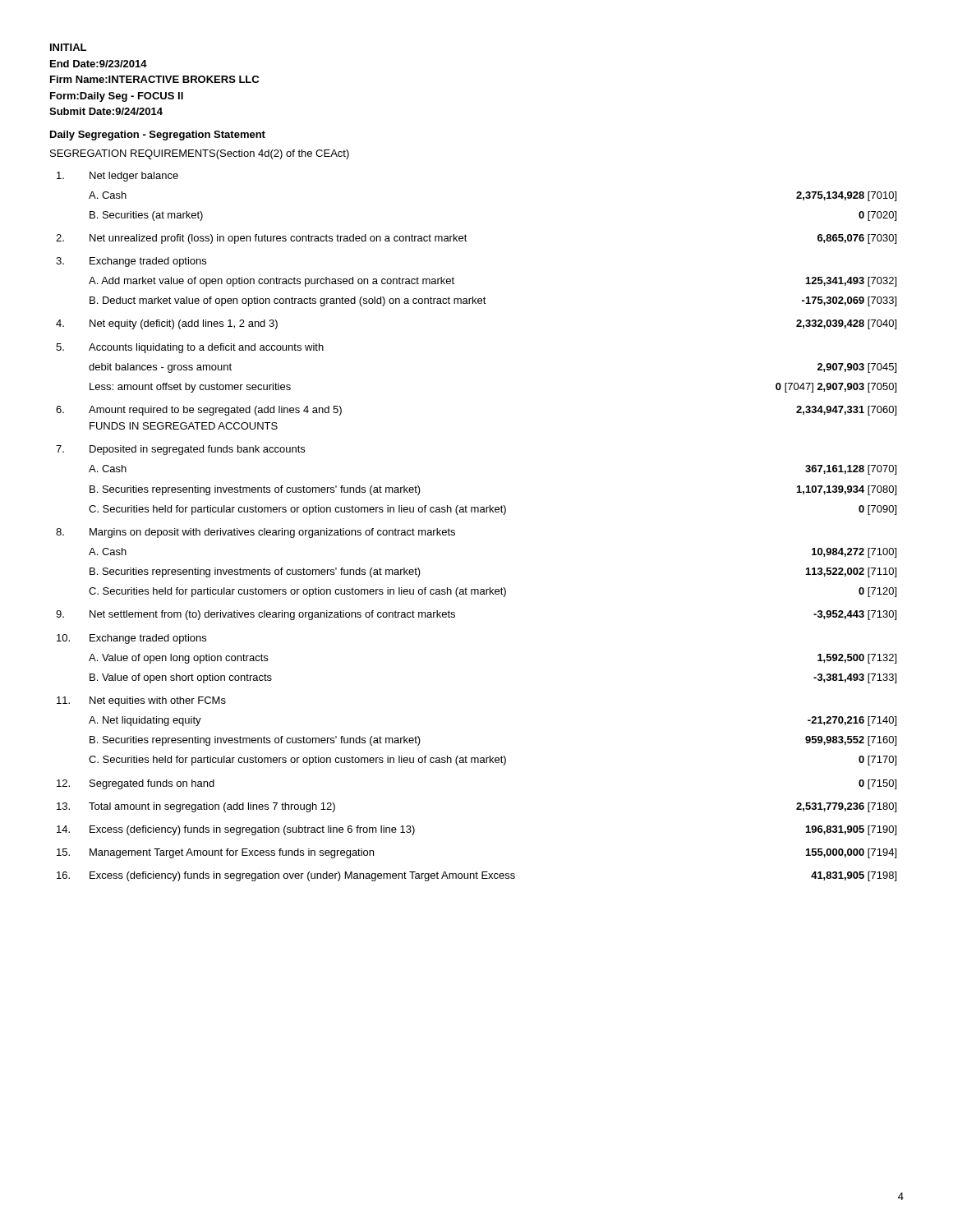
Task: Point to the text starting "10. Exchange traded options A."
Action: tap(131, 639)
